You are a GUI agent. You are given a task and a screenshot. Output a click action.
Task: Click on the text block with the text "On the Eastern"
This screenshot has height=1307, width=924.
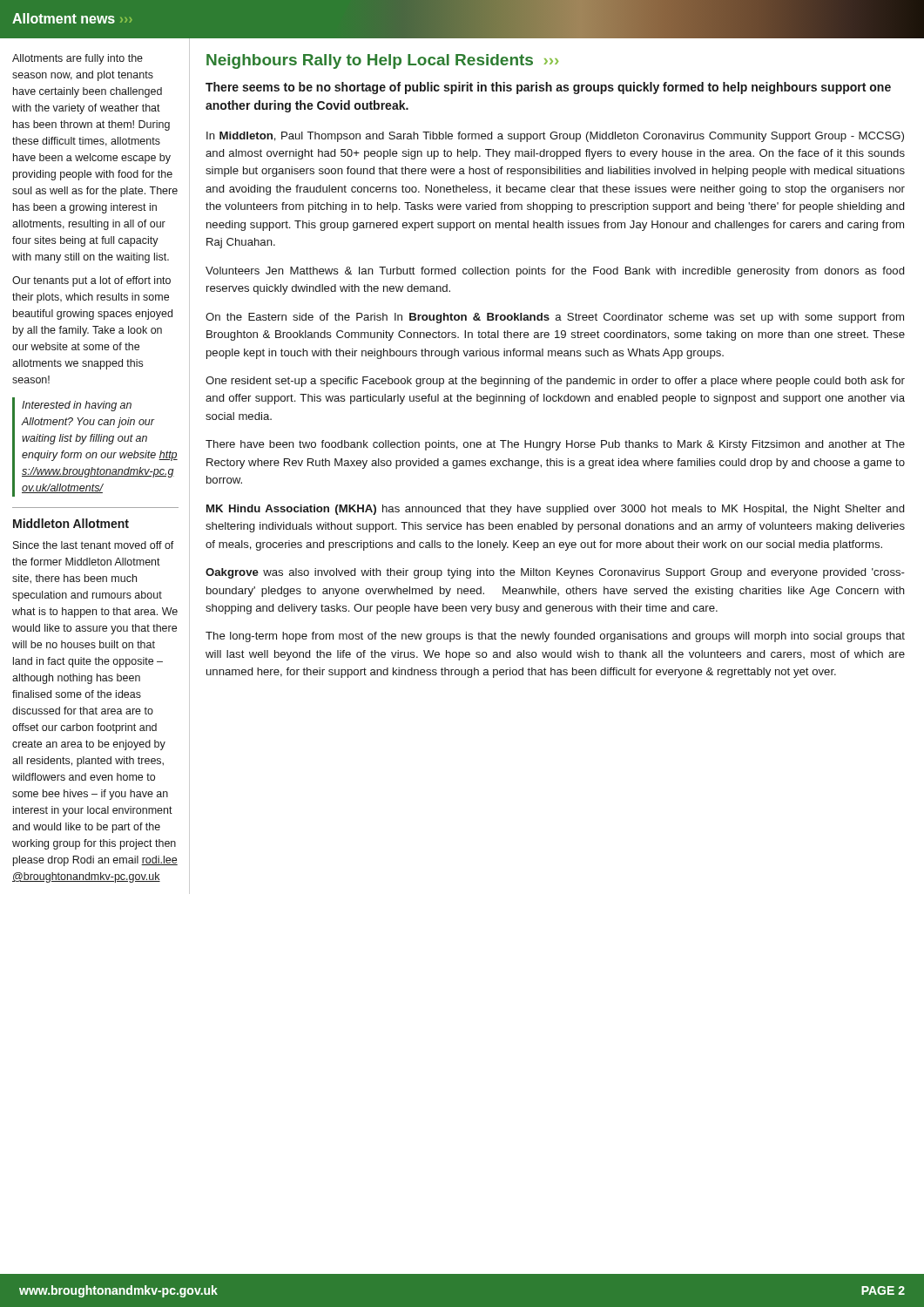click(555, 334)
